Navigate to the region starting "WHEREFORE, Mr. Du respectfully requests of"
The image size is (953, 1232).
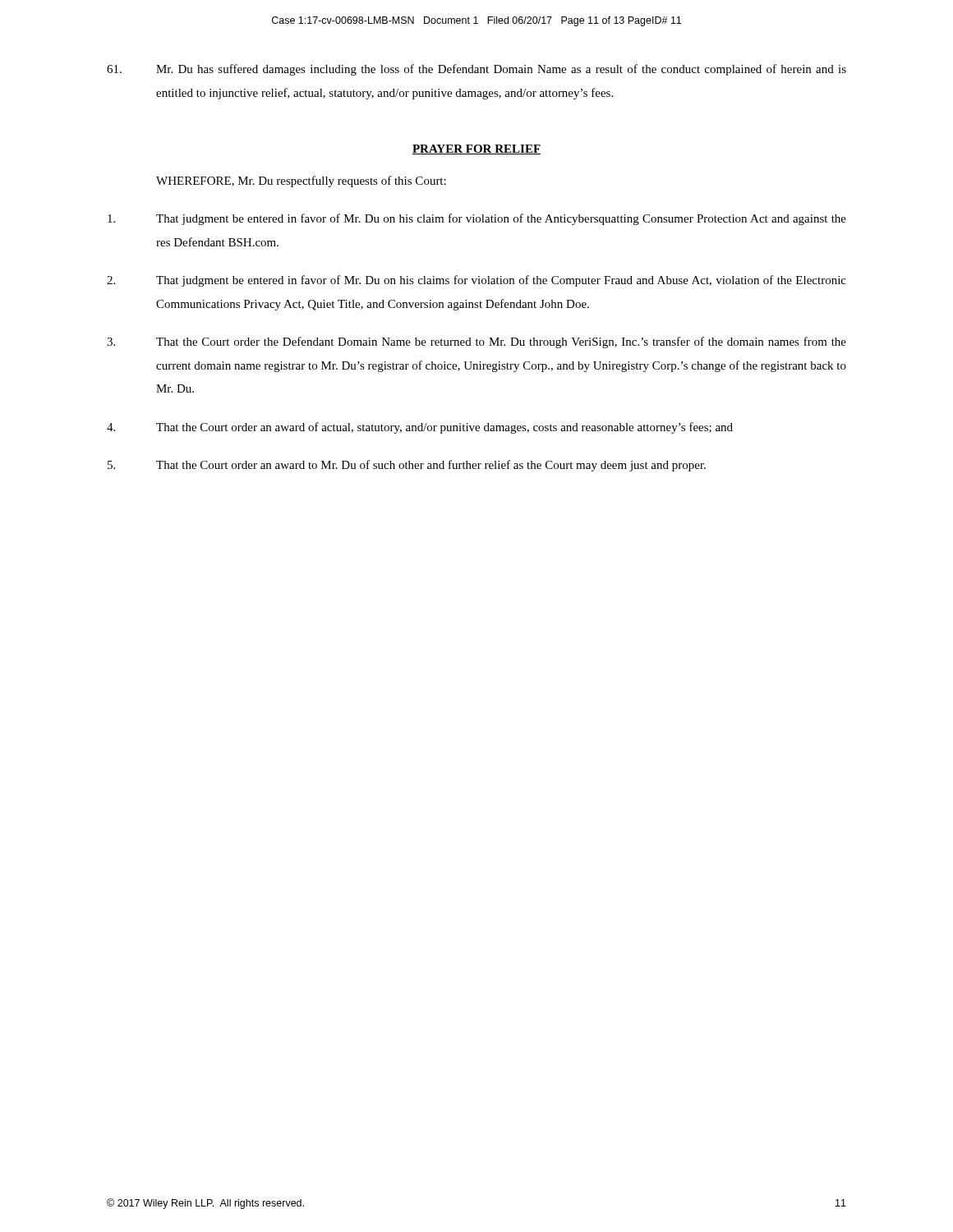pos(301,180)
